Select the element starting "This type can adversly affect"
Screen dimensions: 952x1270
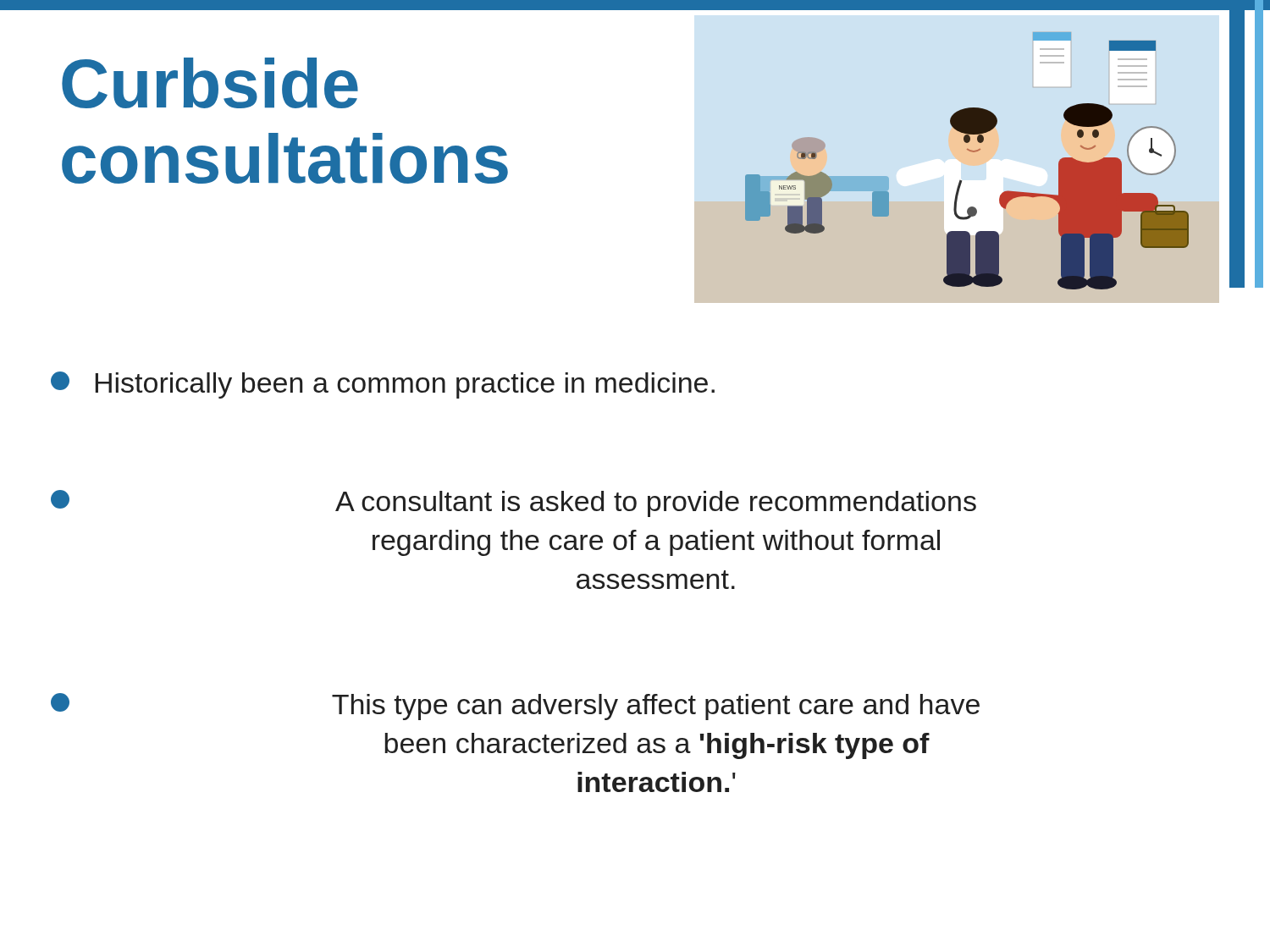point(635,744)
